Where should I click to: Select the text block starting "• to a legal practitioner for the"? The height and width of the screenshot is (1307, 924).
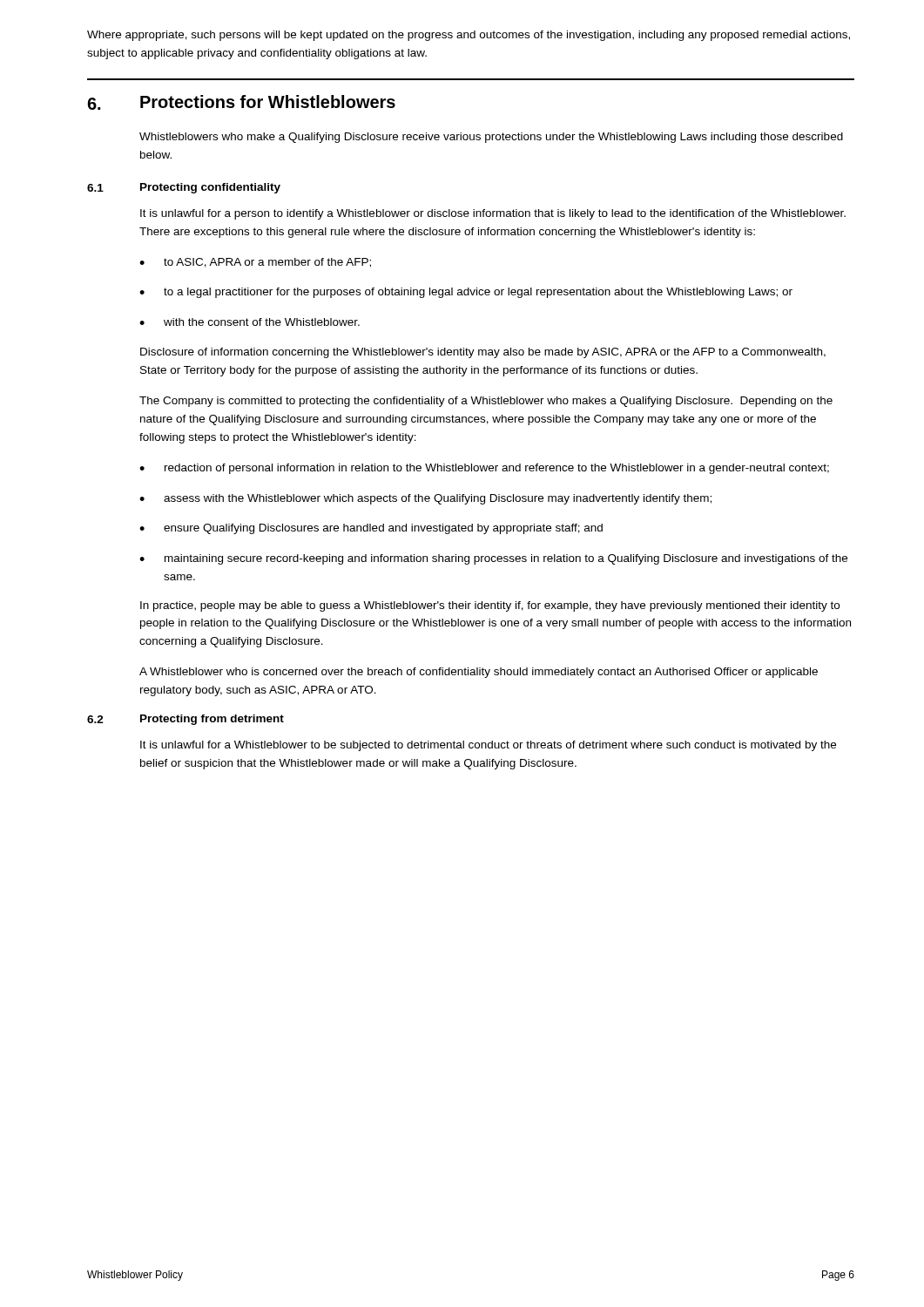point(497,293)
